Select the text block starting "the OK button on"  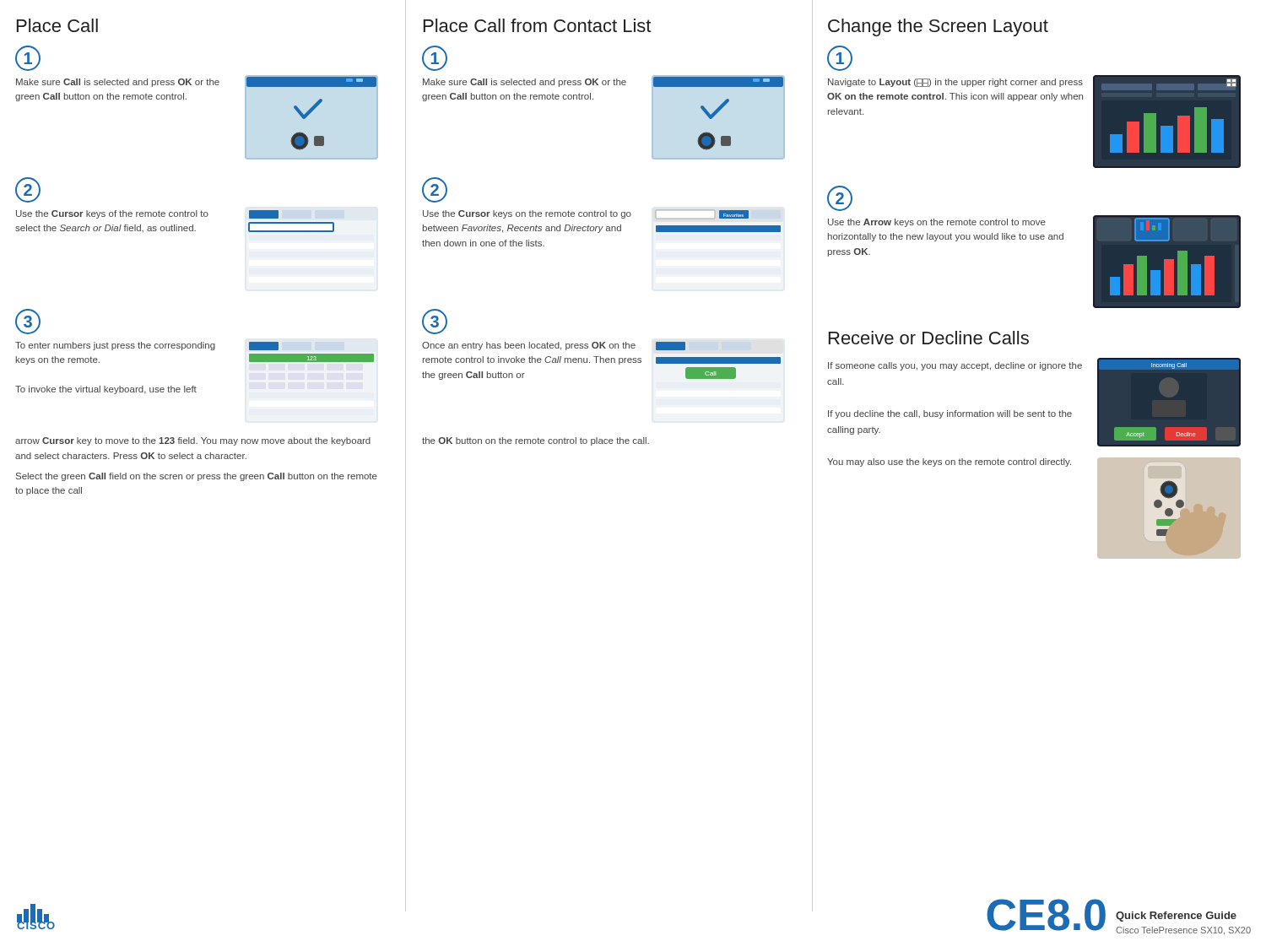pyautogui.click(x=536, y=441)
